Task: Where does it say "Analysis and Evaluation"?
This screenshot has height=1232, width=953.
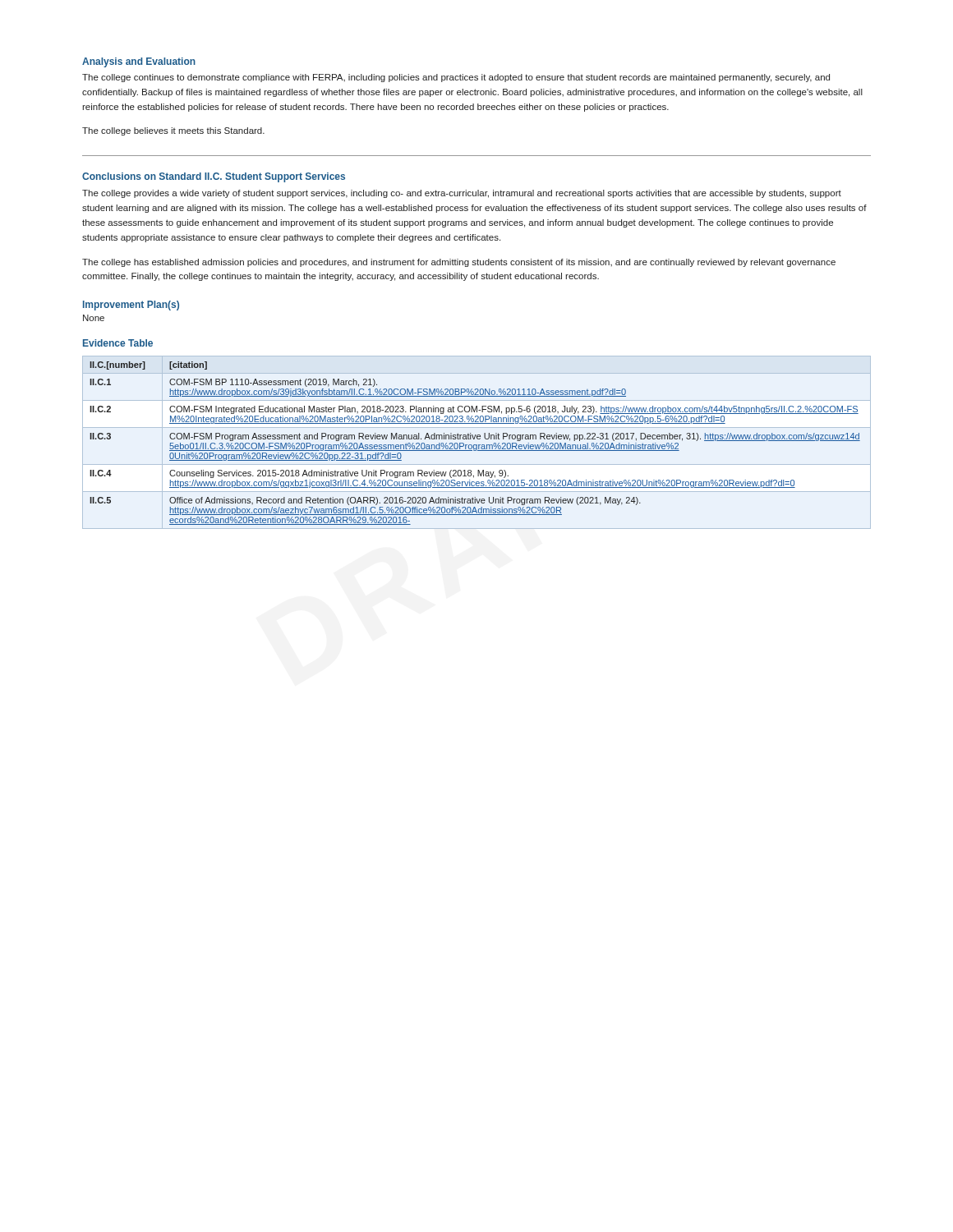Action: point(139,62)
